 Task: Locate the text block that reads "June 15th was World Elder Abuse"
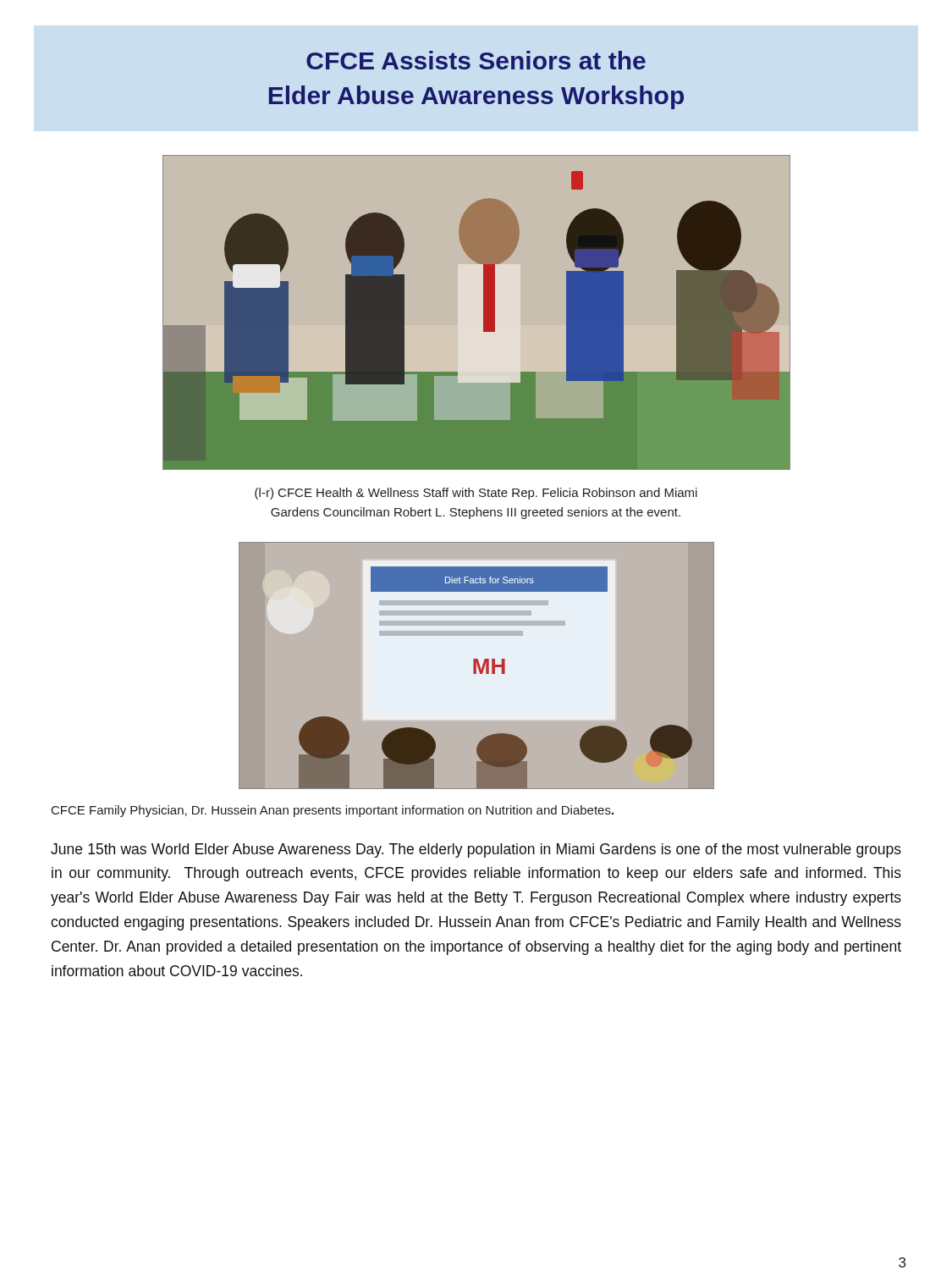pos(476,910)
